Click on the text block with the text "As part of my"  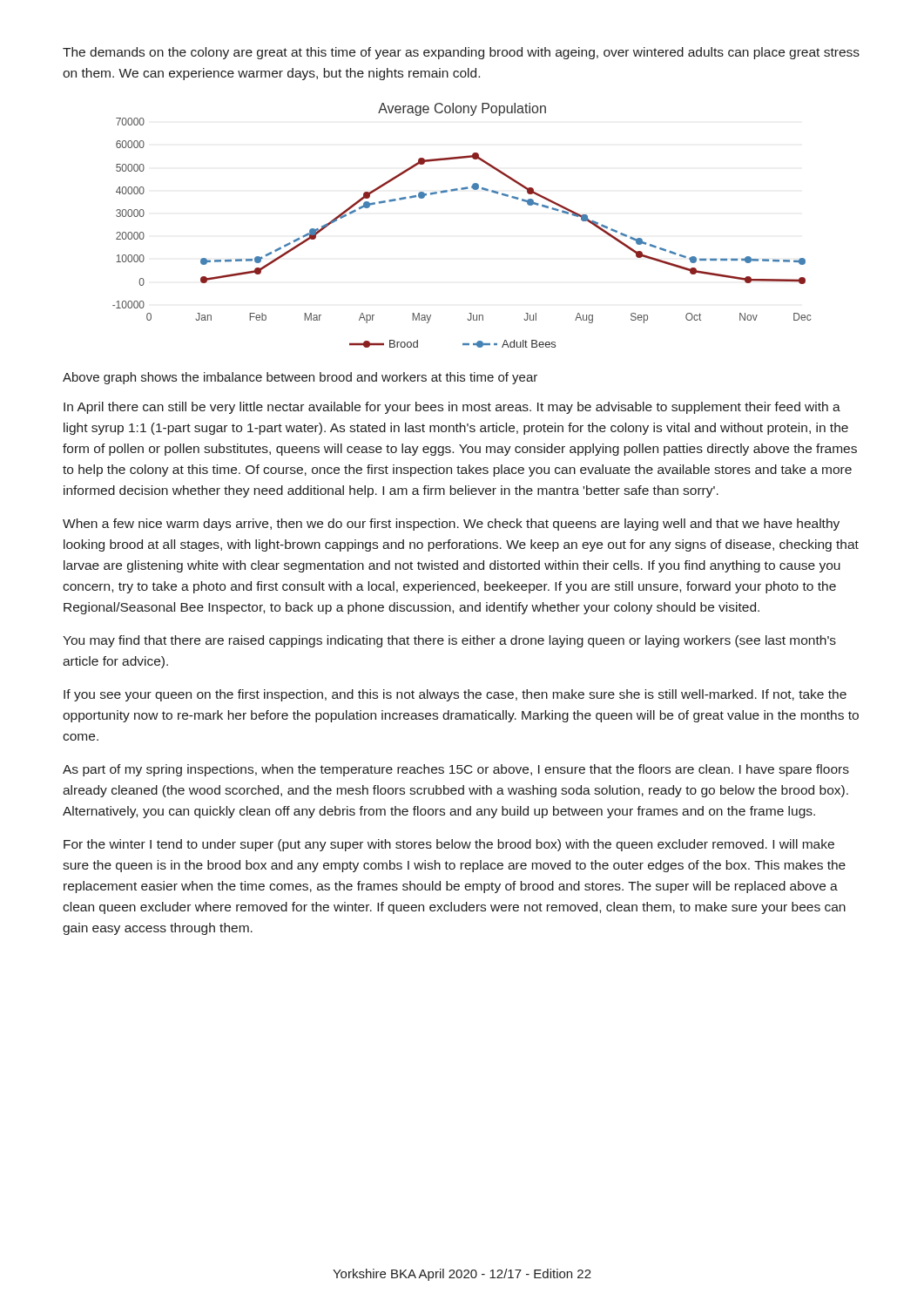click(456, 790)
